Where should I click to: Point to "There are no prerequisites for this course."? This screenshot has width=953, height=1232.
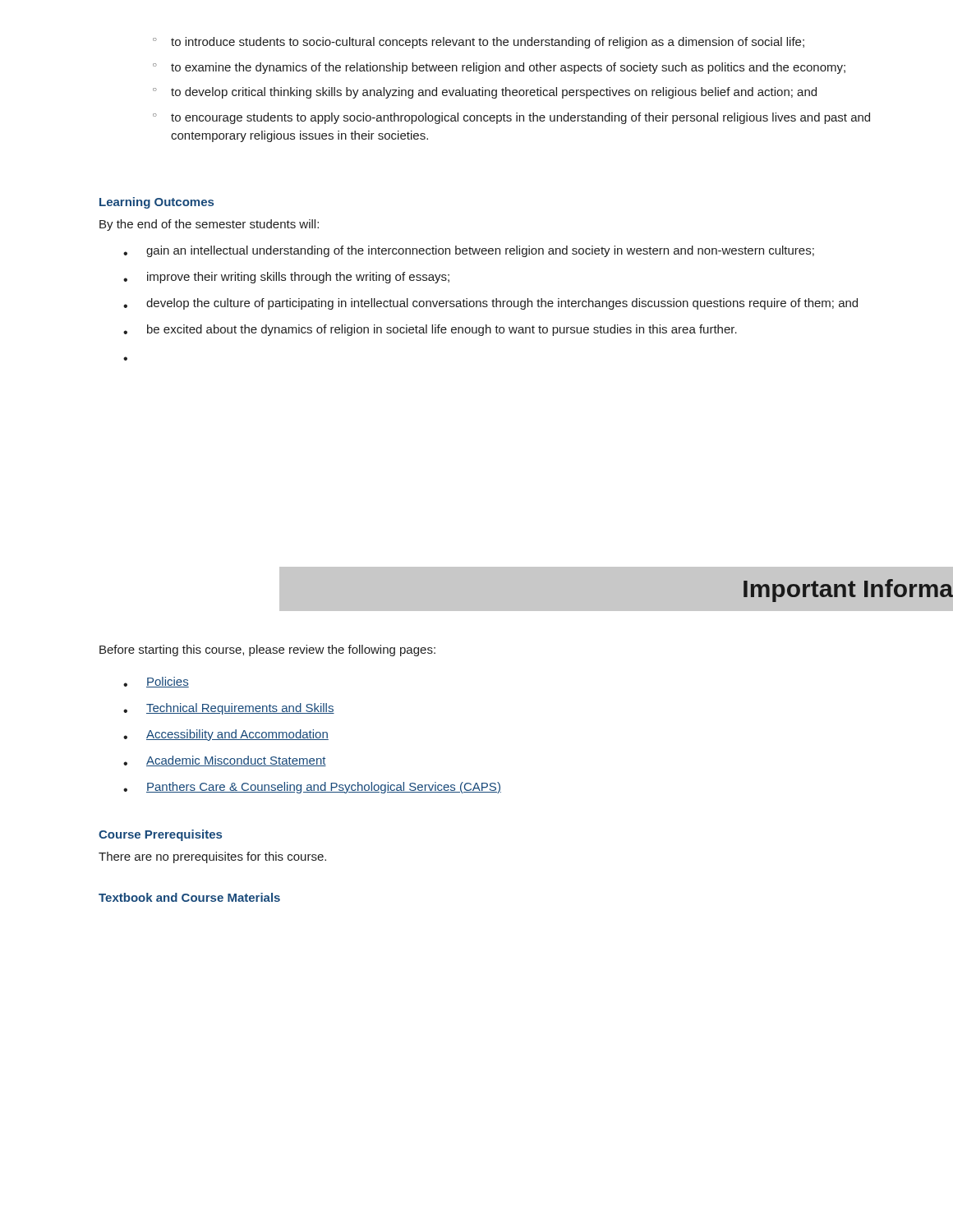click(213, 856)
